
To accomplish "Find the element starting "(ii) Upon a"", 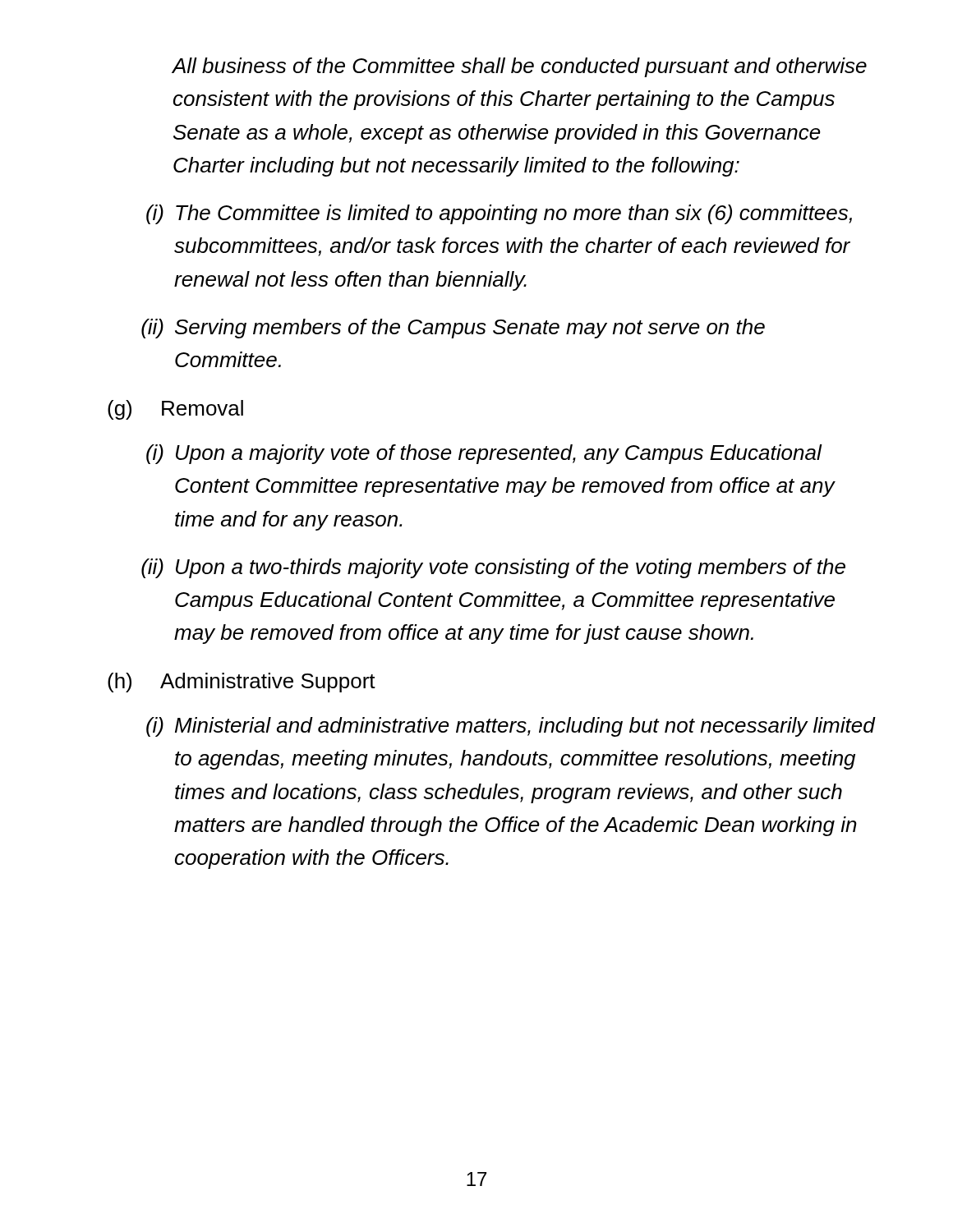I will pos(493,600).
